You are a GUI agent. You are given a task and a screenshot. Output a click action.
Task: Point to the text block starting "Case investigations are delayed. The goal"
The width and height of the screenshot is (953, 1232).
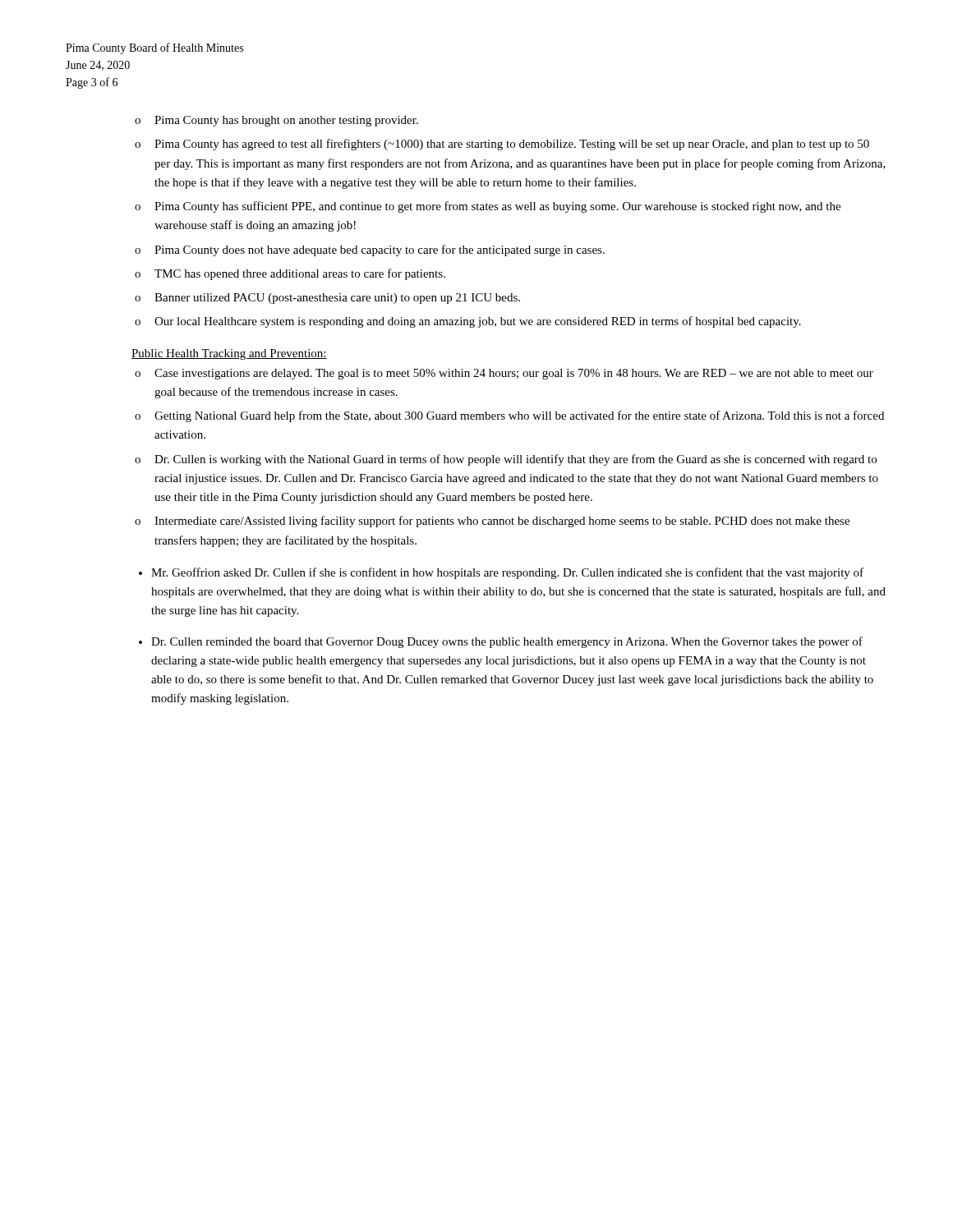click(x=514, y=382)
